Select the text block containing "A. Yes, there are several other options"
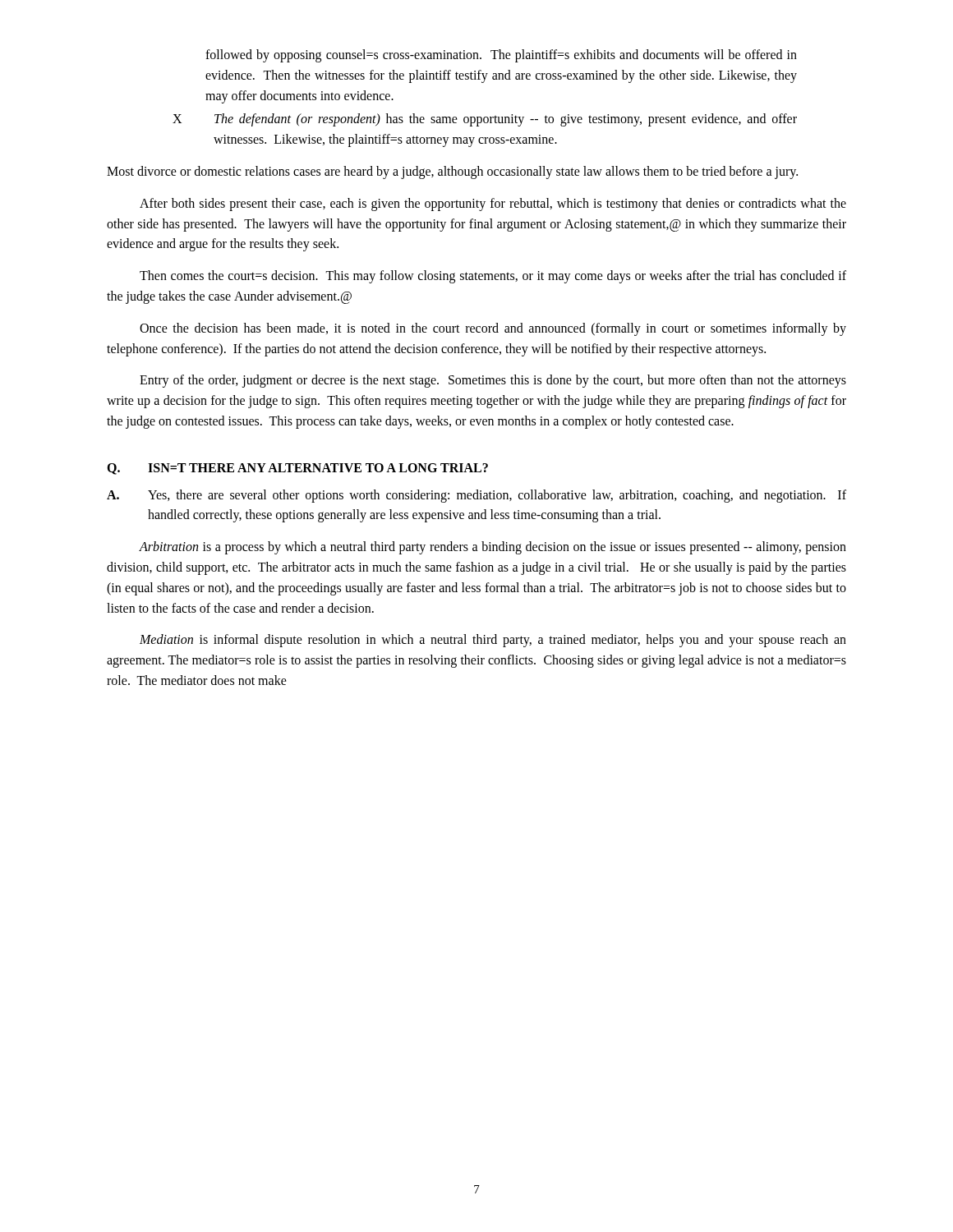This screenshot has height=1232, width=953. click(476, 505)
